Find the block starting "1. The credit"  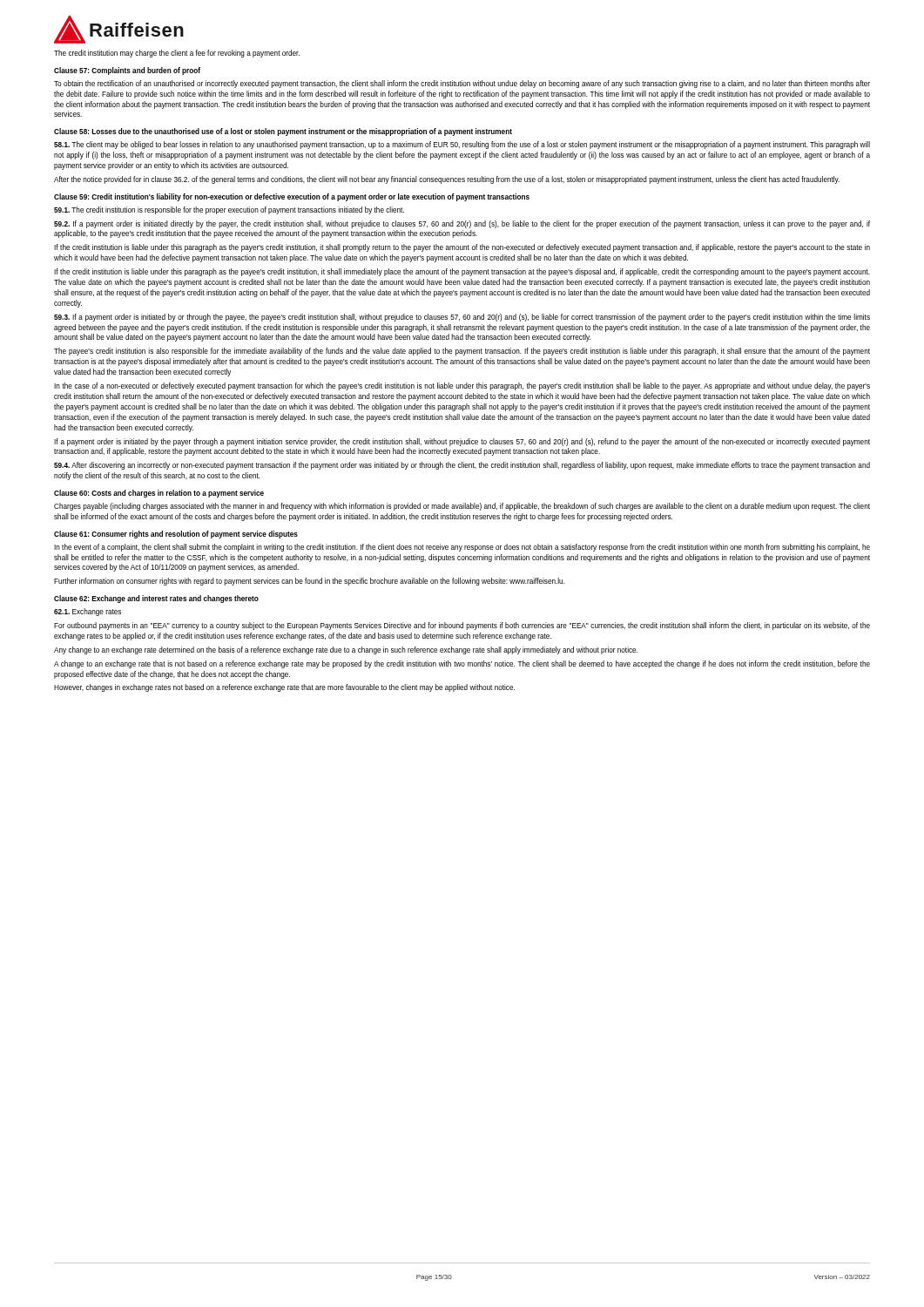pyautogui.click(x=462, y=211)
